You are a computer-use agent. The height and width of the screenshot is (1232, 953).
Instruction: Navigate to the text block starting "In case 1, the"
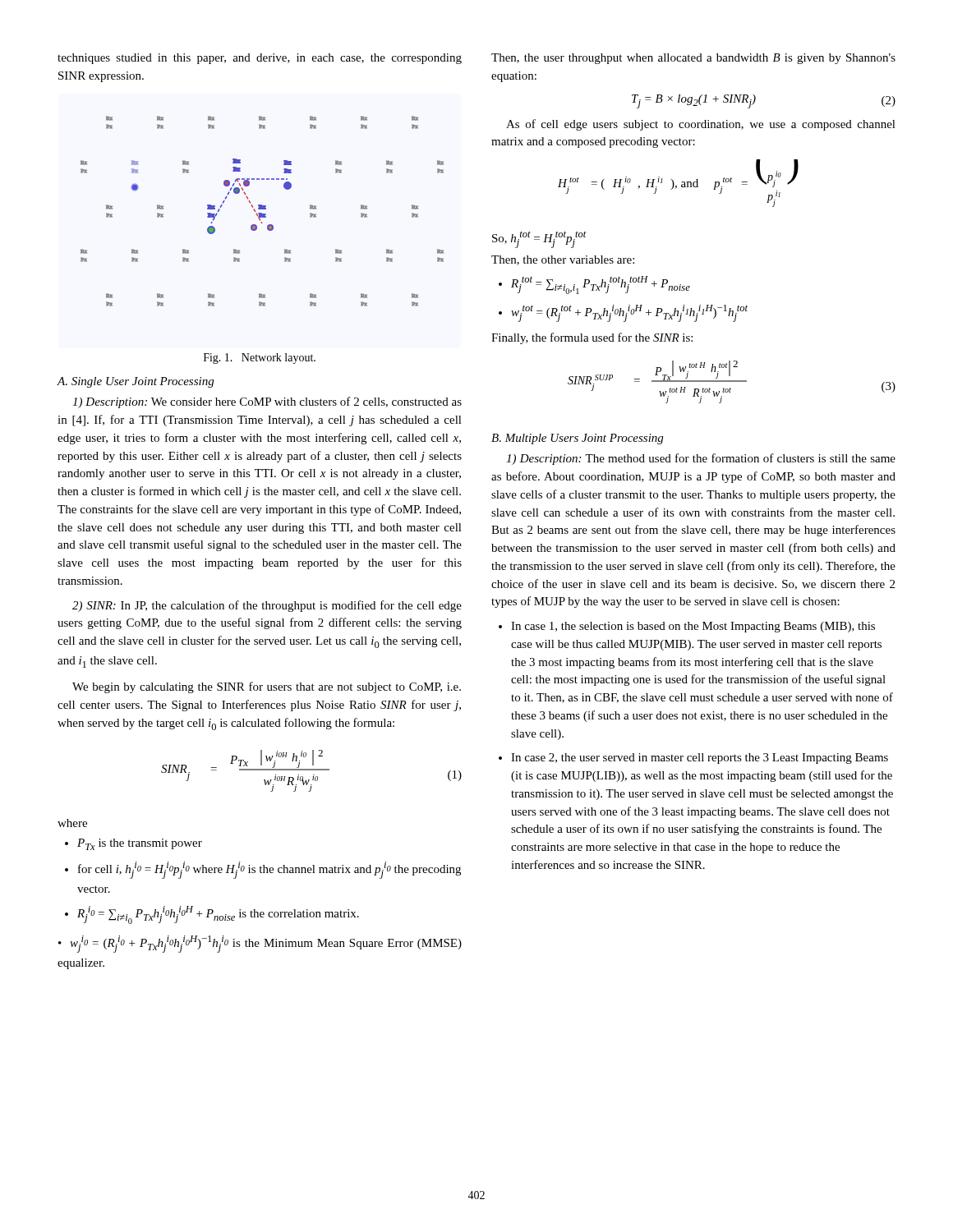coord(702,679)
